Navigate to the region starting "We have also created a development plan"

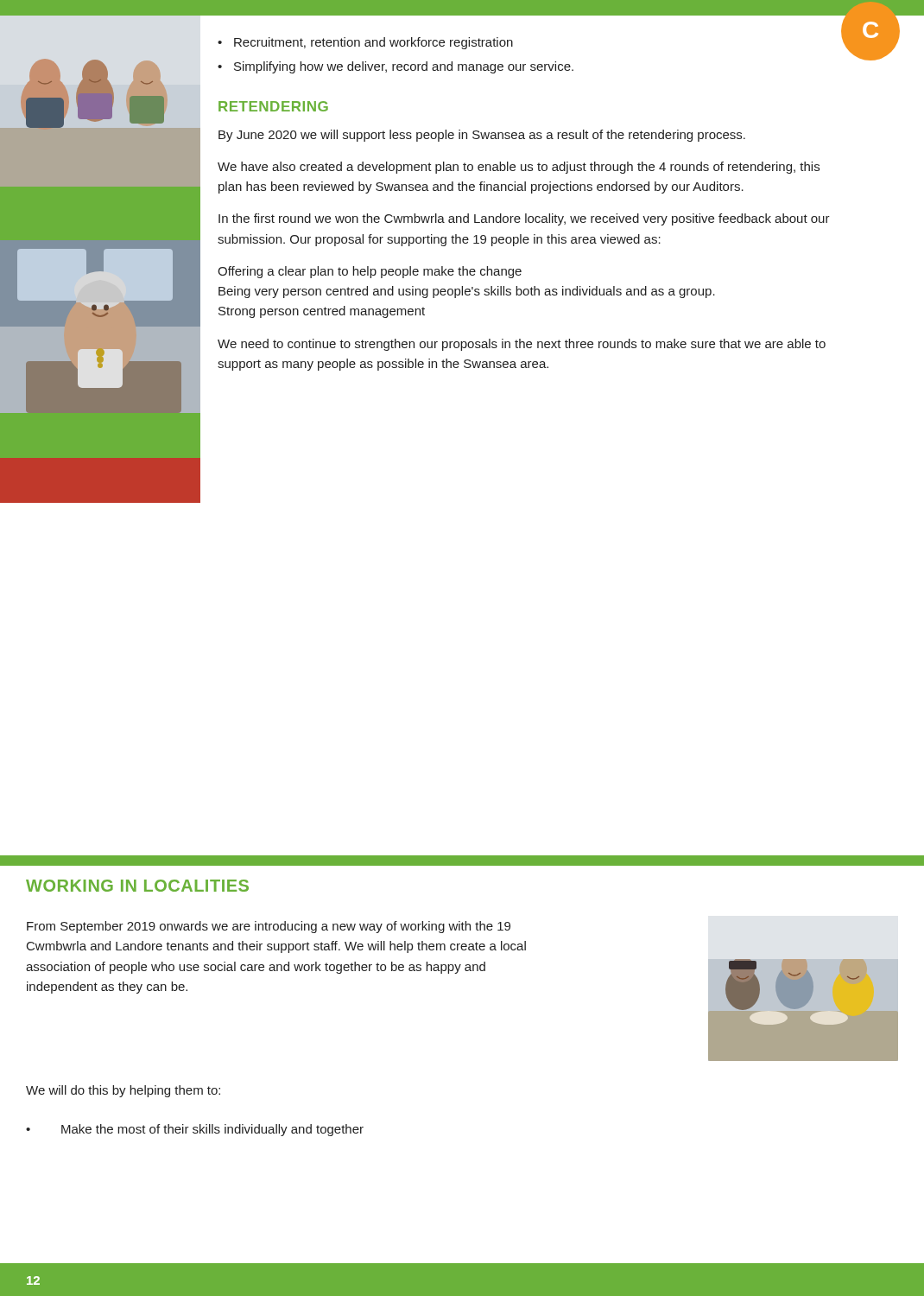coord(519,176)
